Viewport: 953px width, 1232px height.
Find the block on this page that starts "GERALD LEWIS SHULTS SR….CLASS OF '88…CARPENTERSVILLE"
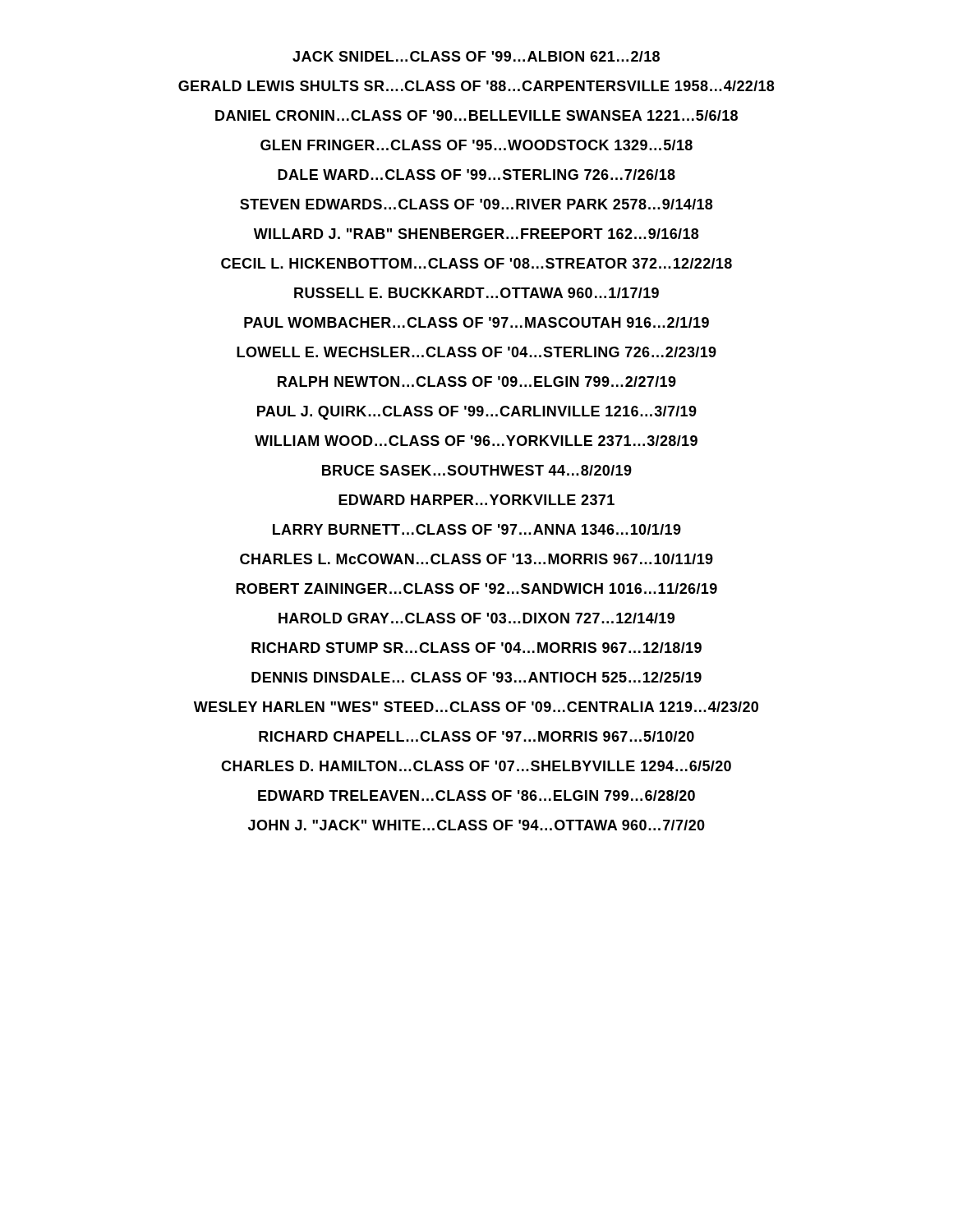pyautogui.click(x=476, y=86)
